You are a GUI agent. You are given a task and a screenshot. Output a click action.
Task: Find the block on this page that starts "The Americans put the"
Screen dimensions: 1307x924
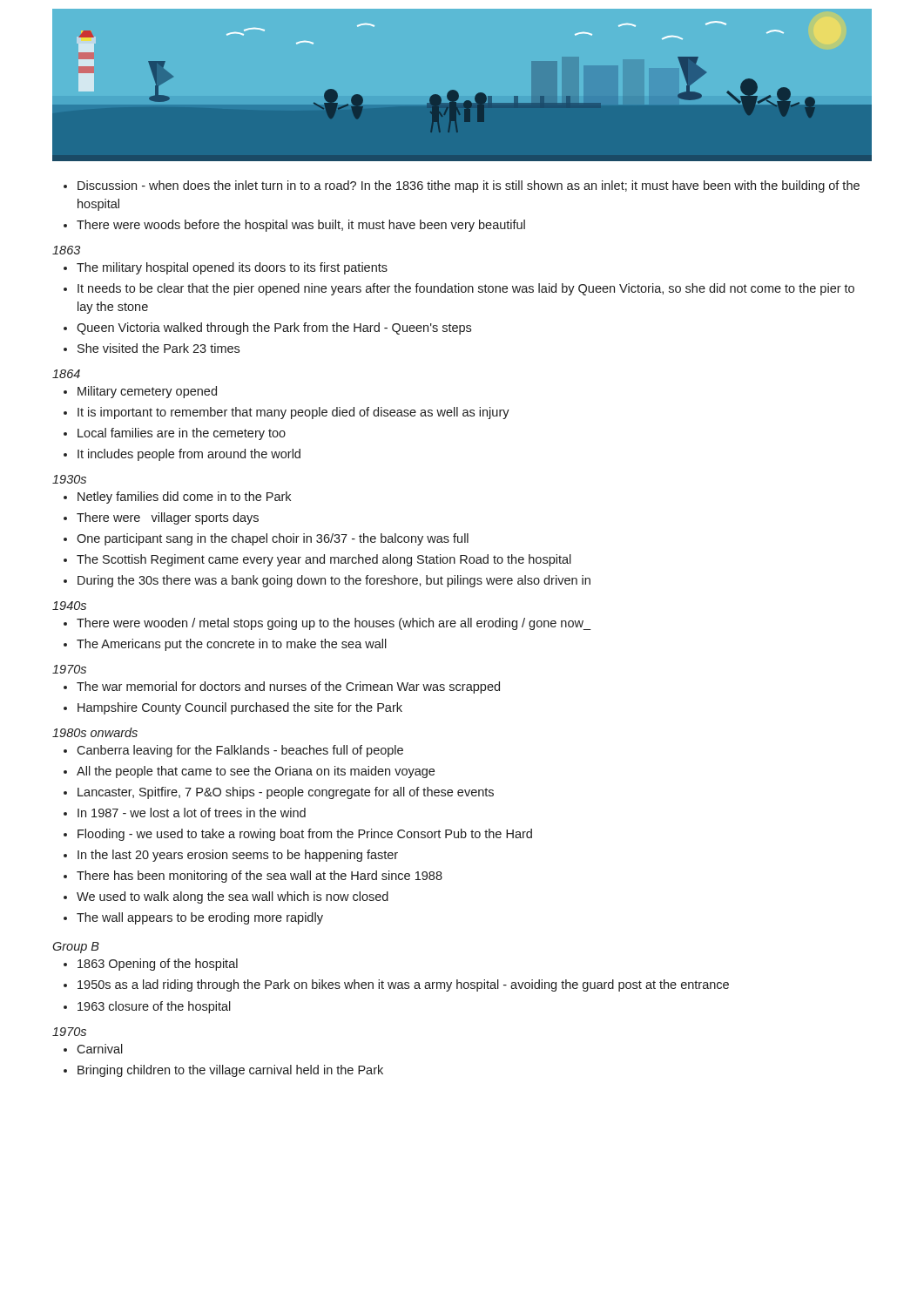232,644
